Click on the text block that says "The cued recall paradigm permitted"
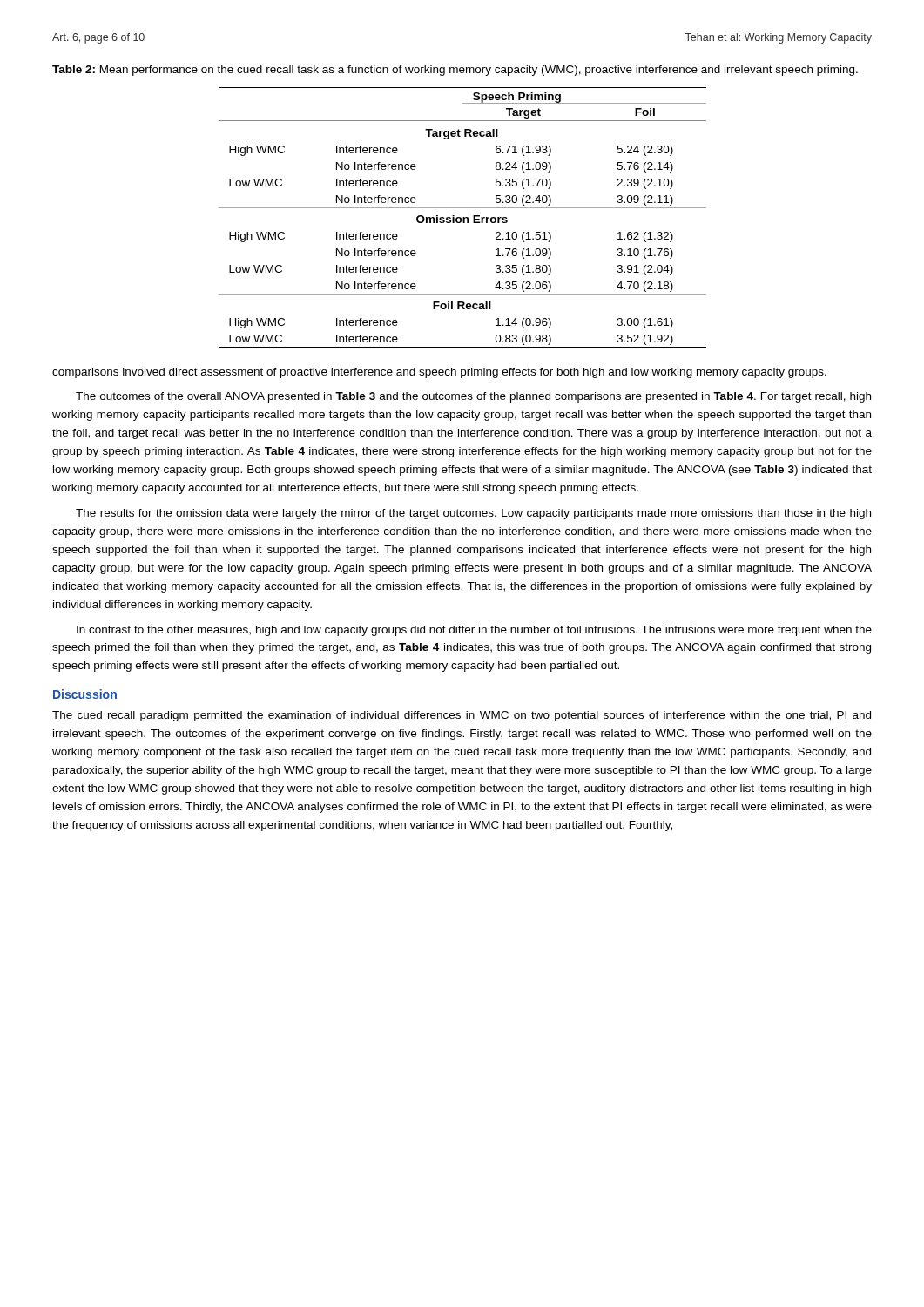Image resolution: width=924 pixels, height=1307 pixels. pyautogui.click(x=462, y=771)
